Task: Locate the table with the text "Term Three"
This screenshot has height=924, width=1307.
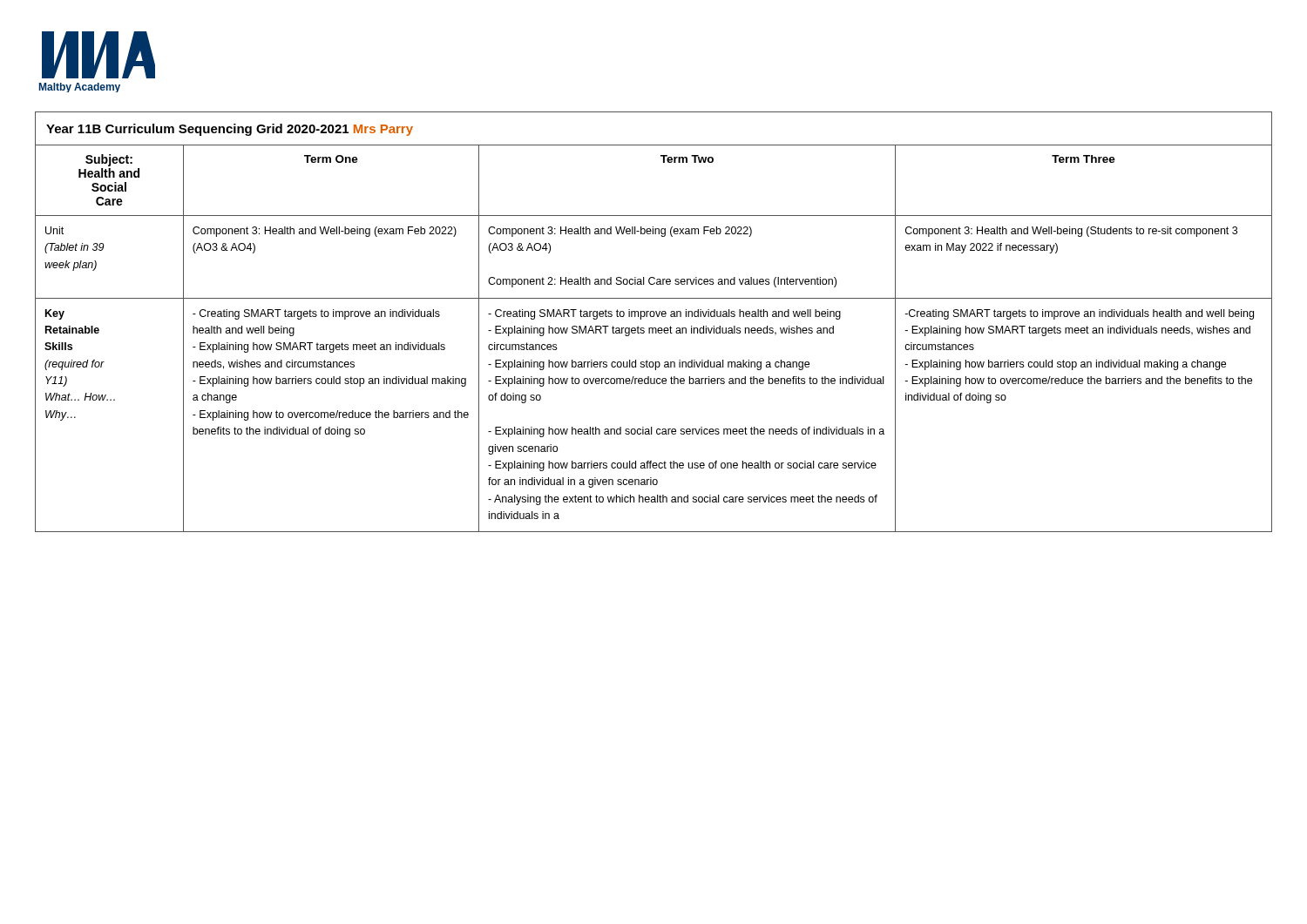Action: [654, 506]
